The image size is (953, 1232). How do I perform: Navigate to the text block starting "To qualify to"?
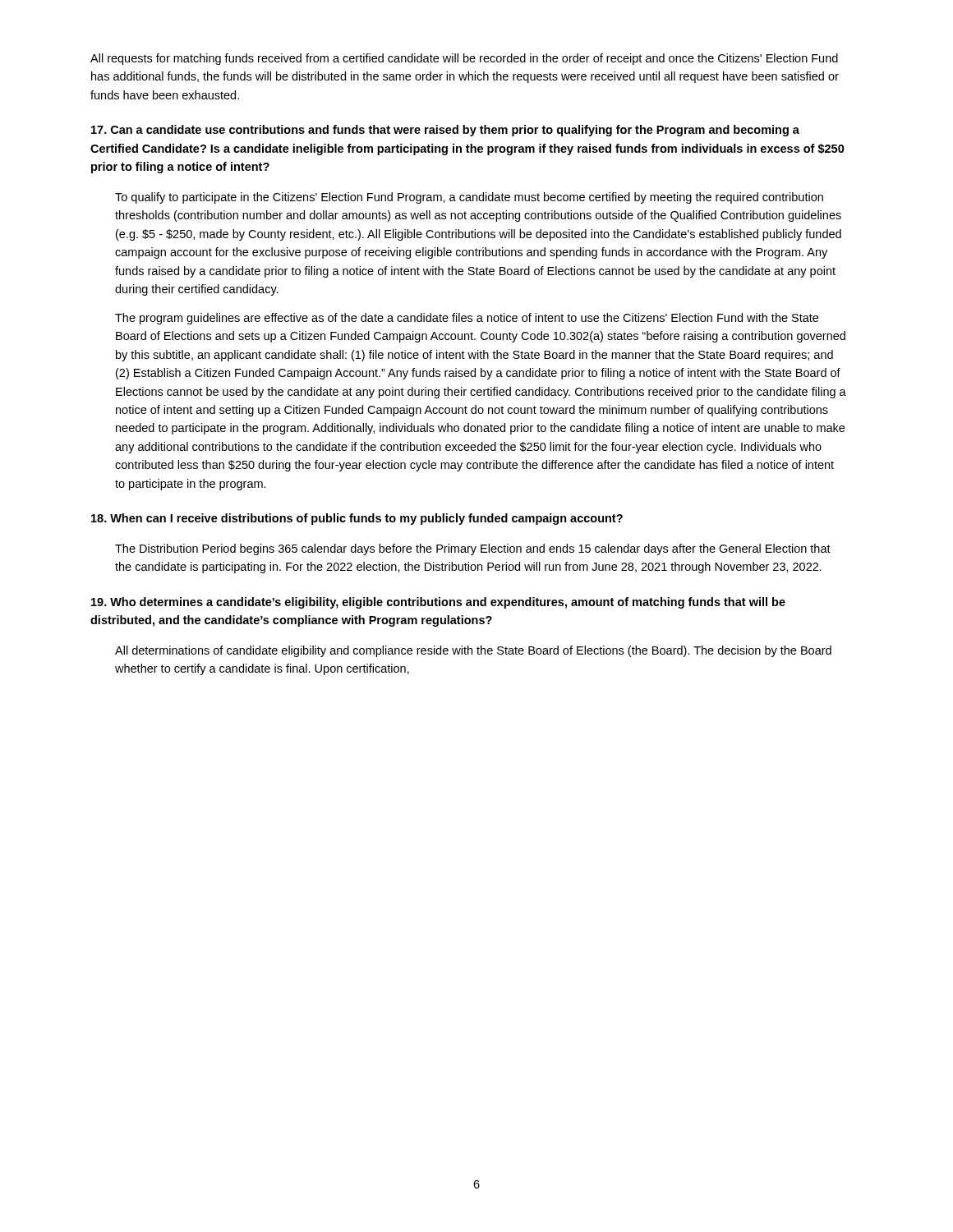click(481, 340)
